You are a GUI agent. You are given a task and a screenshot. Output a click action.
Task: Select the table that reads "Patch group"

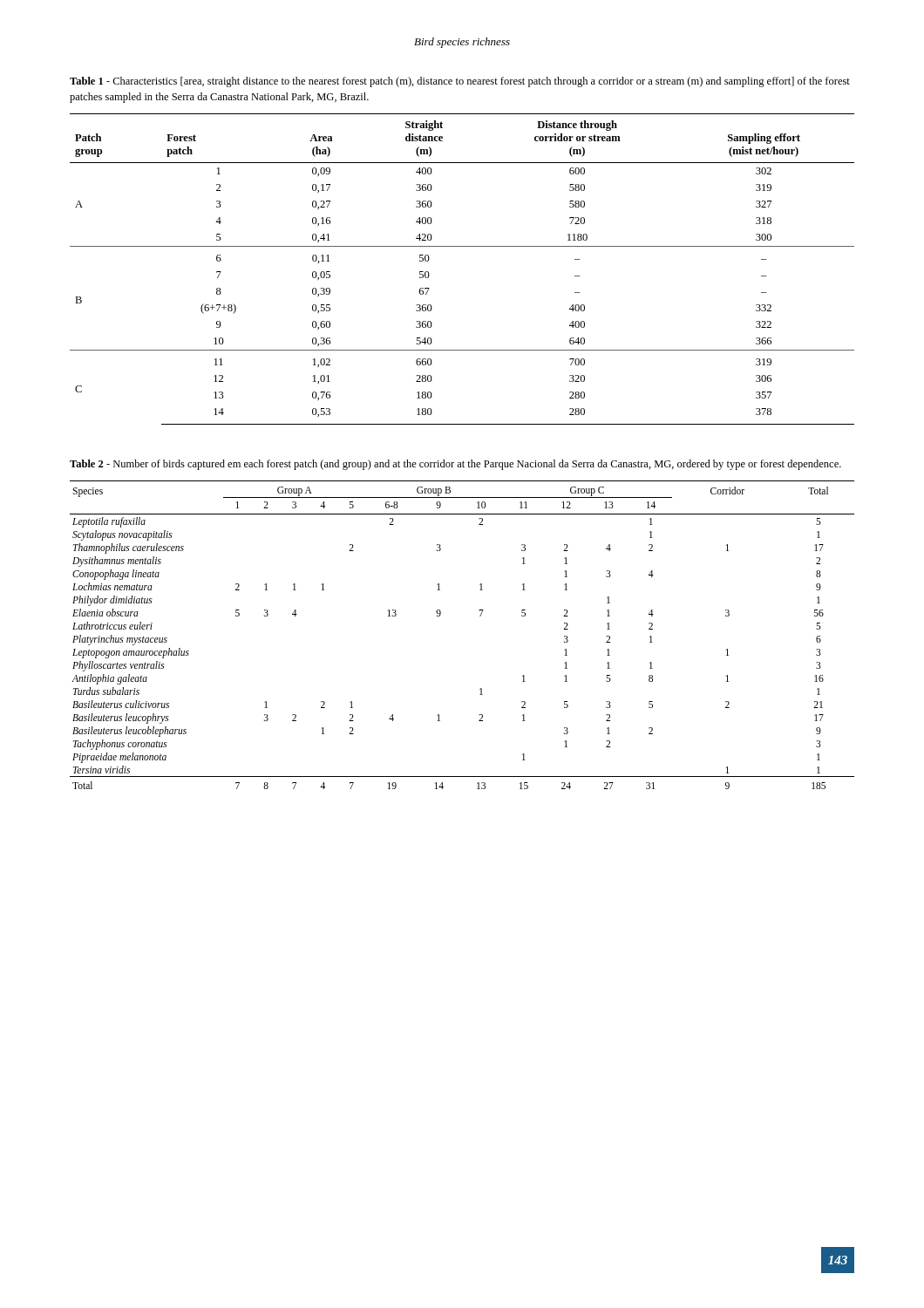(462, 269)
